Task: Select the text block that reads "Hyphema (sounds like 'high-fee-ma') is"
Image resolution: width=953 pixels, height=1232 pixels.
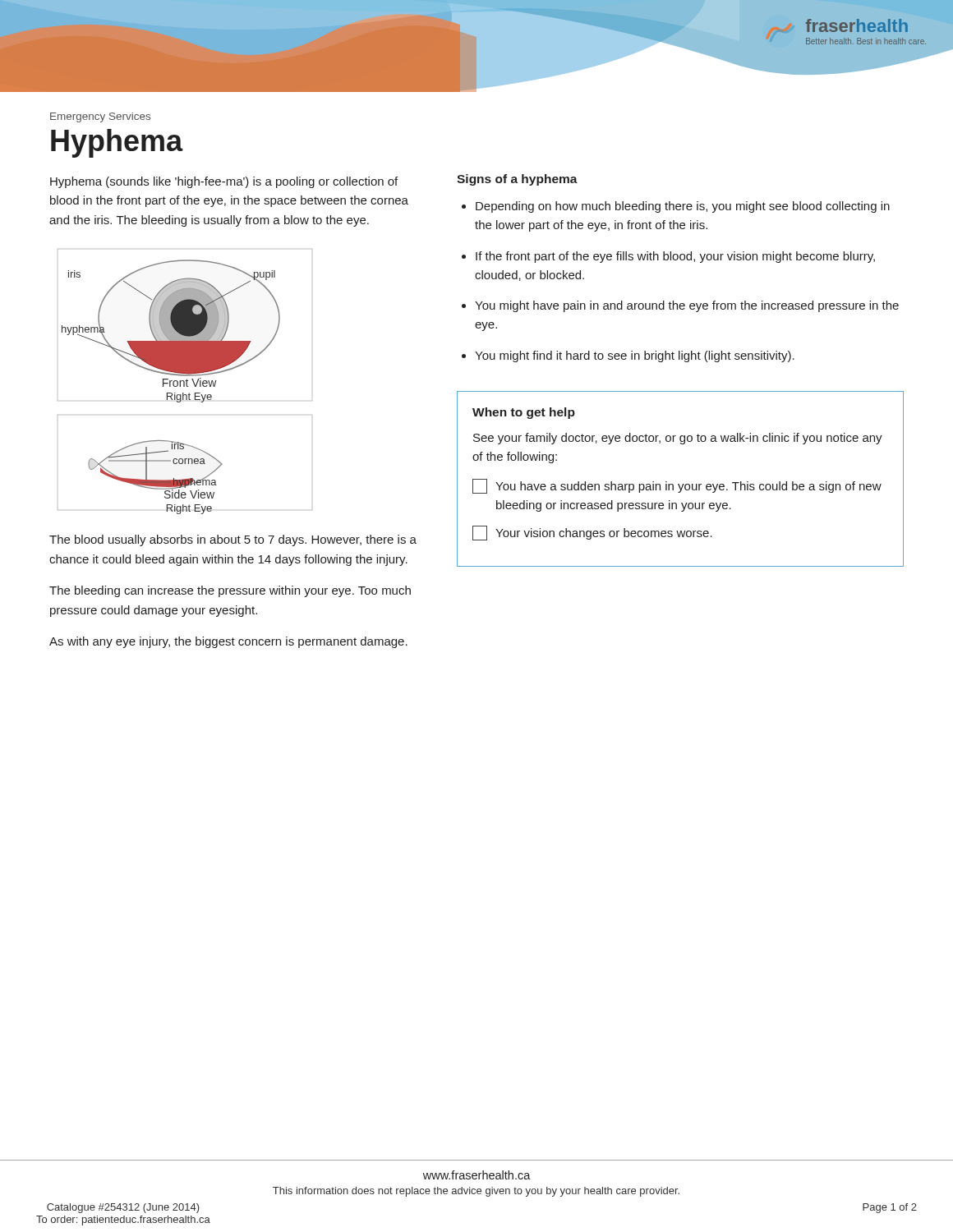Action: pos(229,200)
